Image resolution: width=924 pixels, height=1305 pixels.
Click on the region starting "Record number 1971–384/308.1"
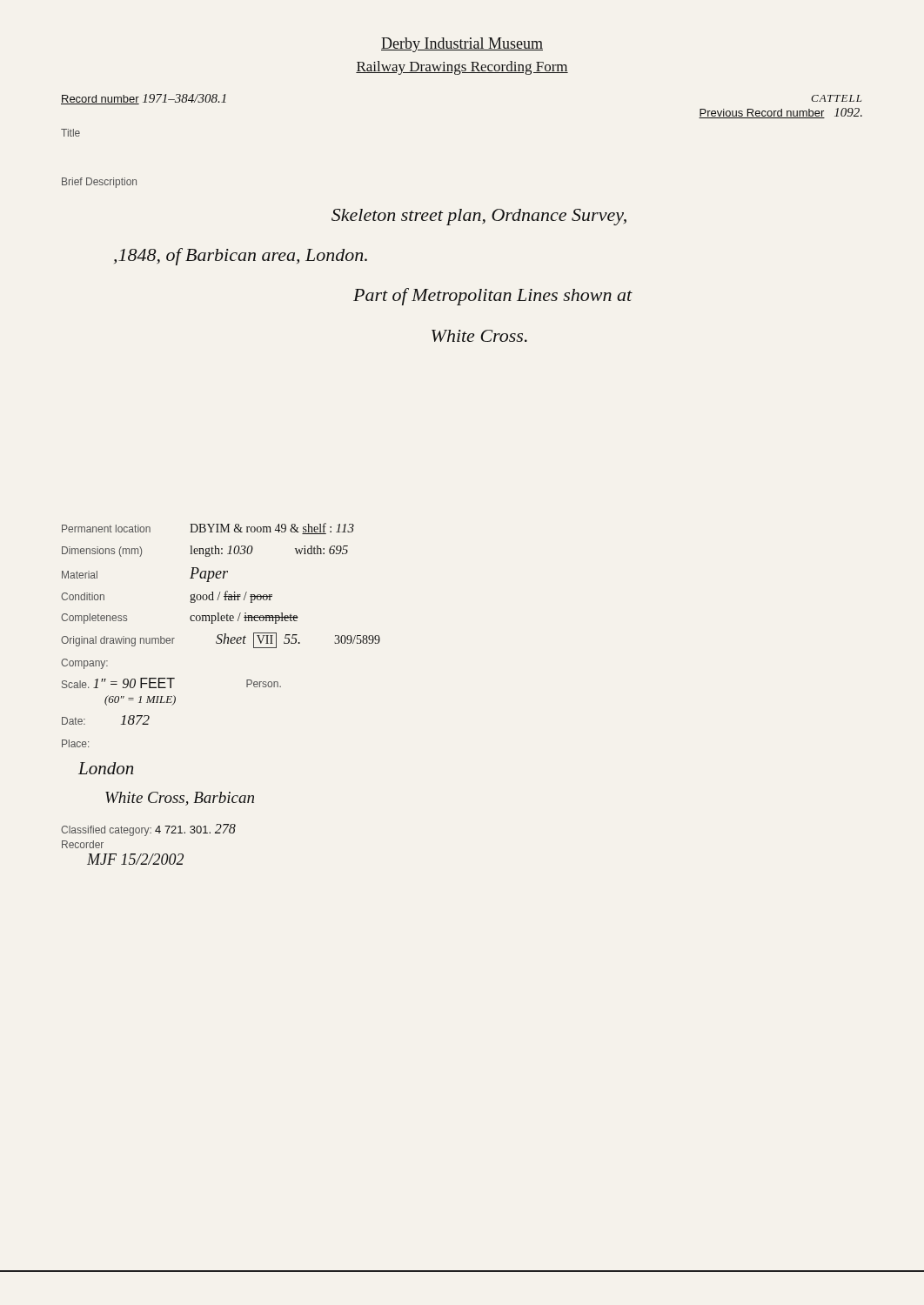144,98
